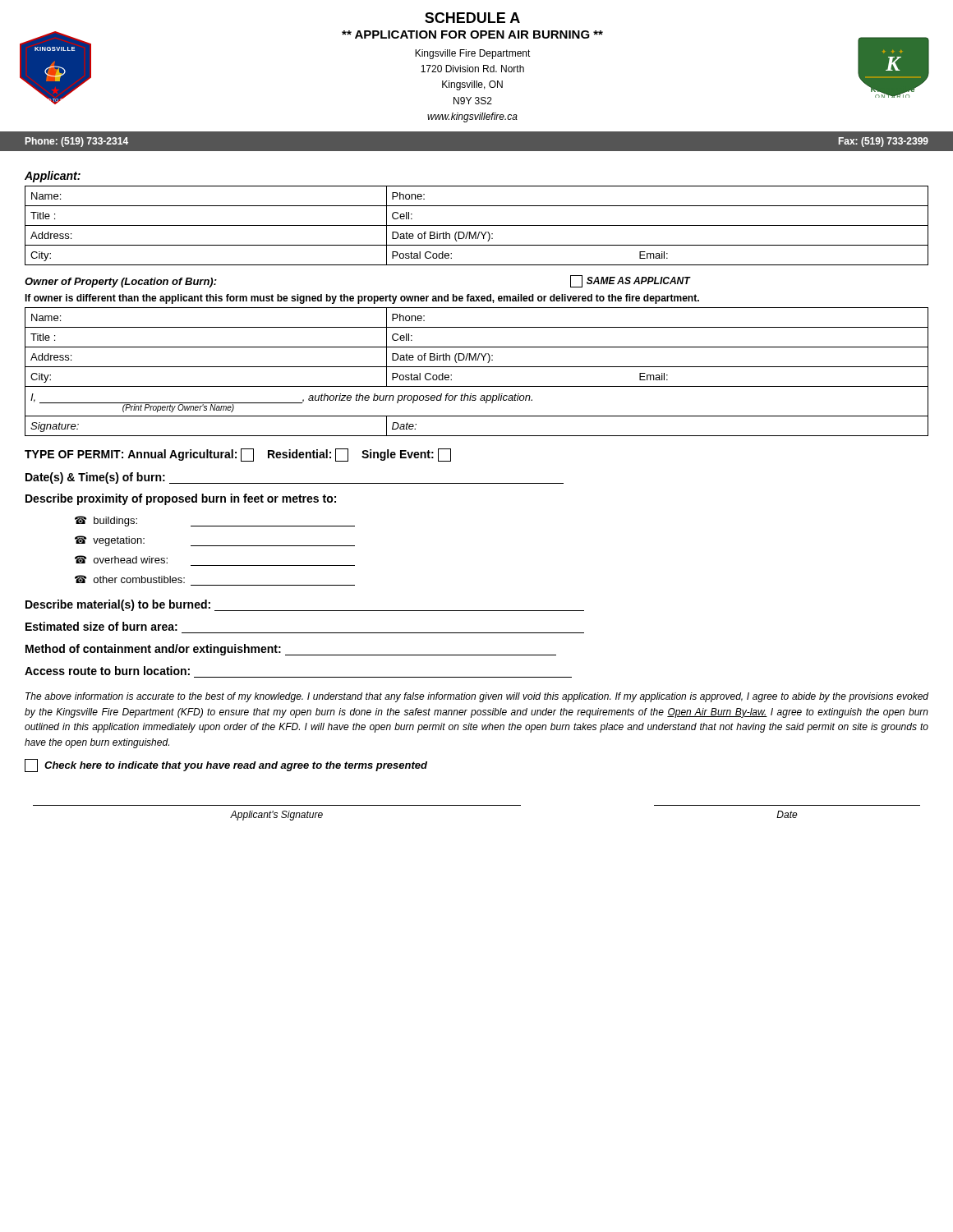Select the block starting "Phone: (519) 733-2314 Fax:"
Image resolution: width=953 pixels, height=1232 pixels.
476,141
